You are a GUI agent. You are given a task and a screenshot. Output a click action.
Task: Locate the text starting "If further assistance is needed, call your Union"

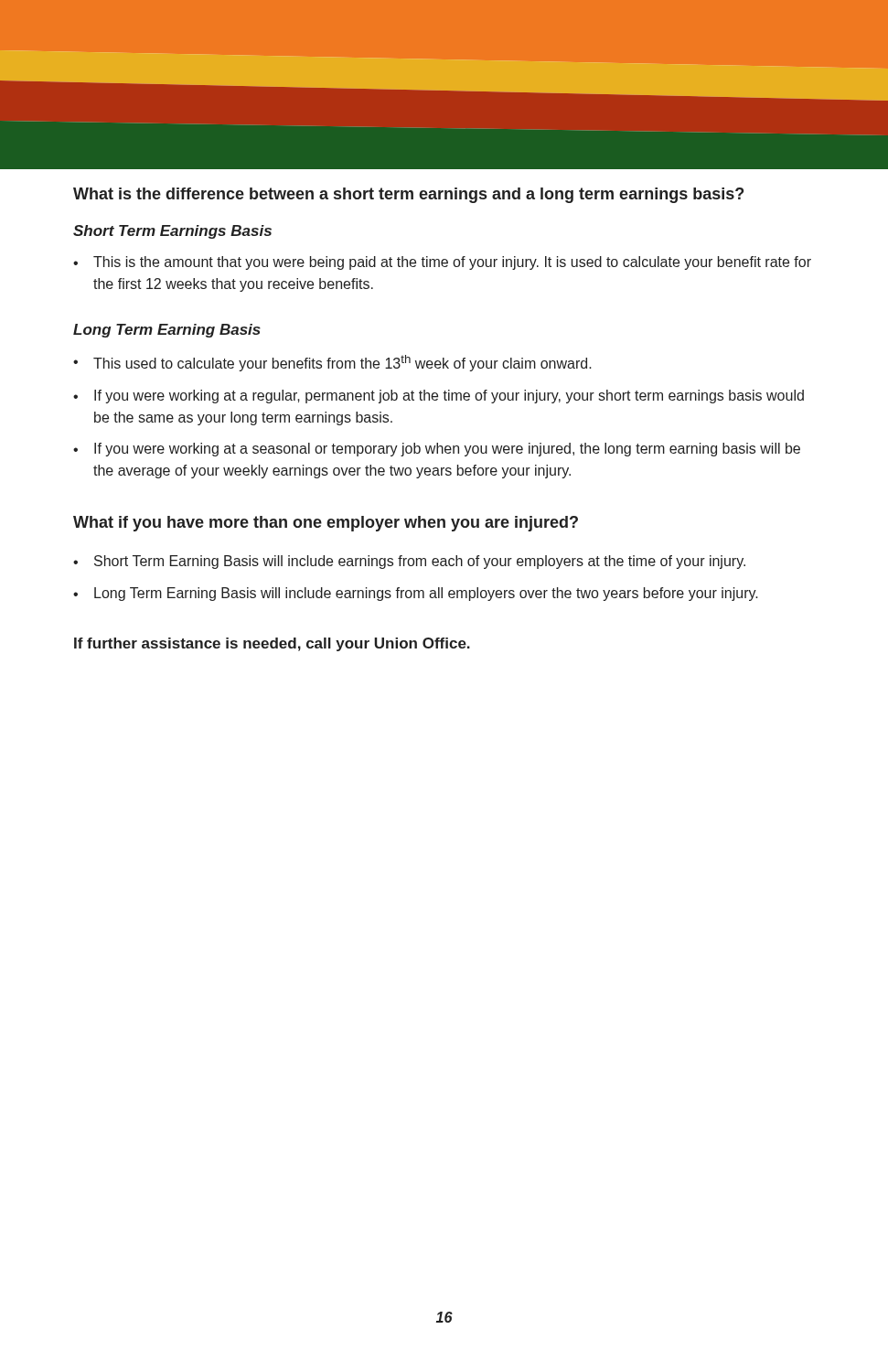click(x=272, y=643)
